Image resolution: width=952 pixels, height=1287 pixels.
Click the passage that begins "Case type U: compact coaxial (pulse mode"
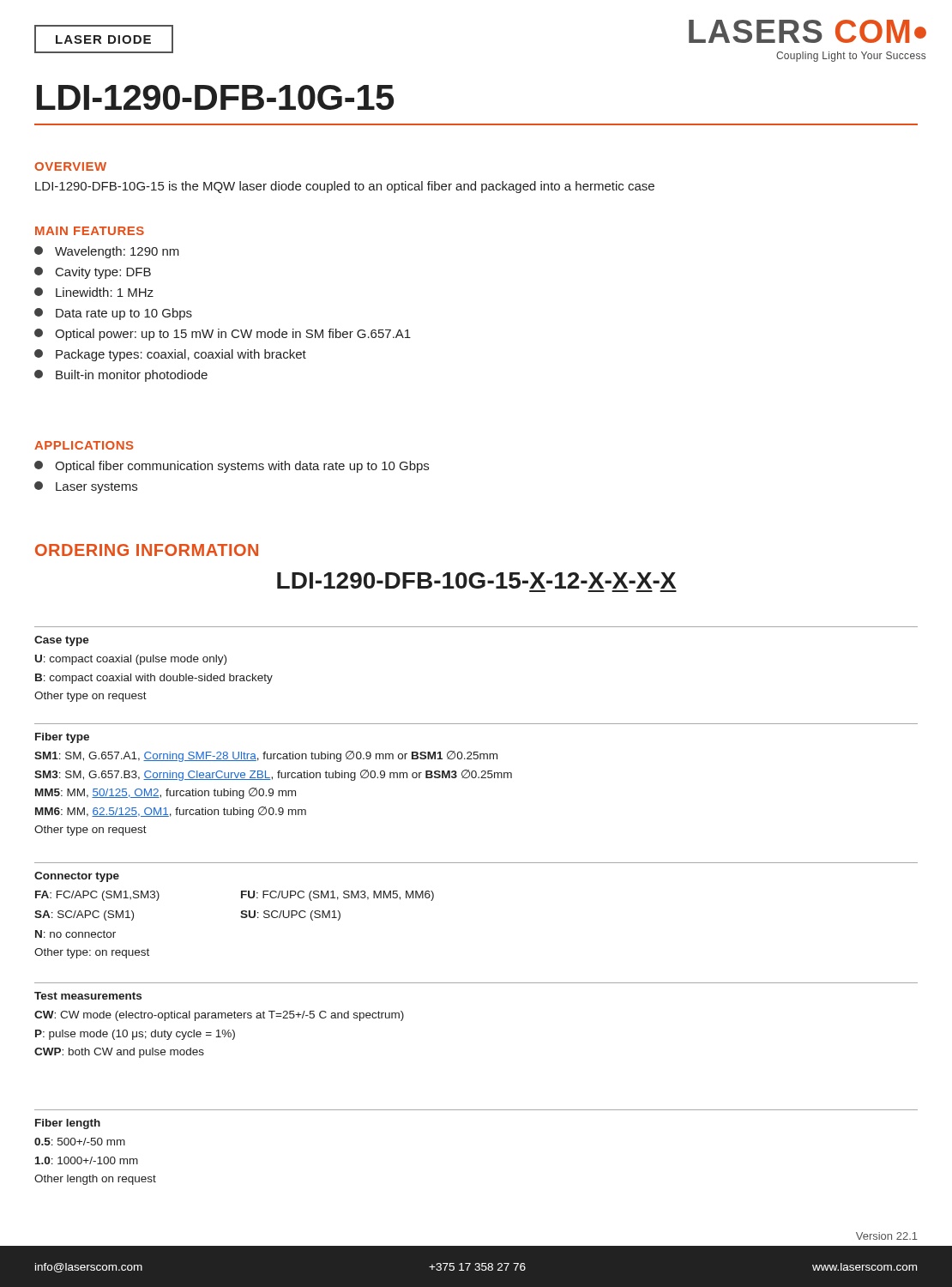(x=62, y=641)
